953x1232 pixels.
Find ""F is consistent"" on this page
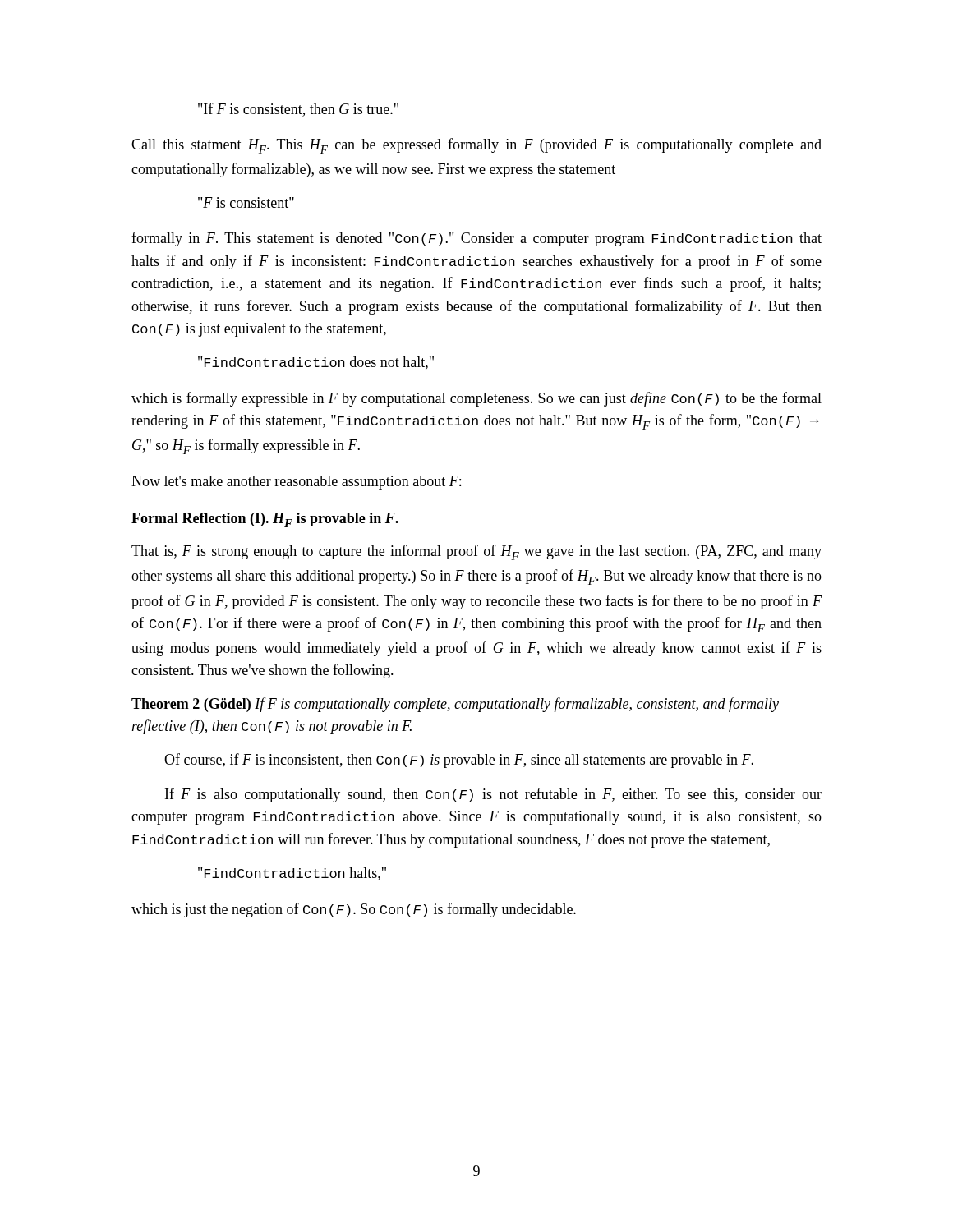point(246,203)
